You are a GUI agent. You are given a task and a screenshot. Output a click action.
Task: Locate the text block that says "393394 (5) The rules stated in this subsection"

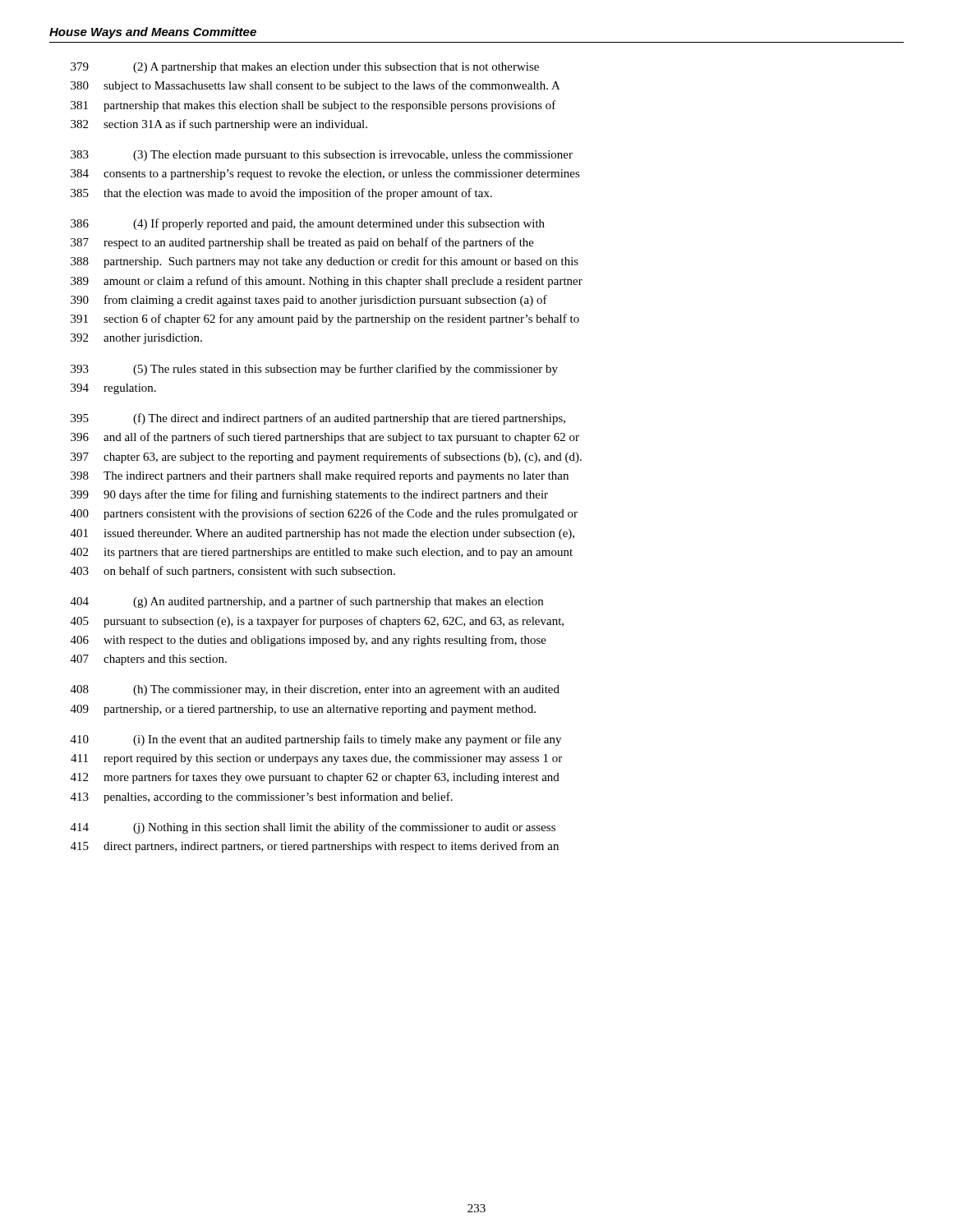click(x=476, y=378)
